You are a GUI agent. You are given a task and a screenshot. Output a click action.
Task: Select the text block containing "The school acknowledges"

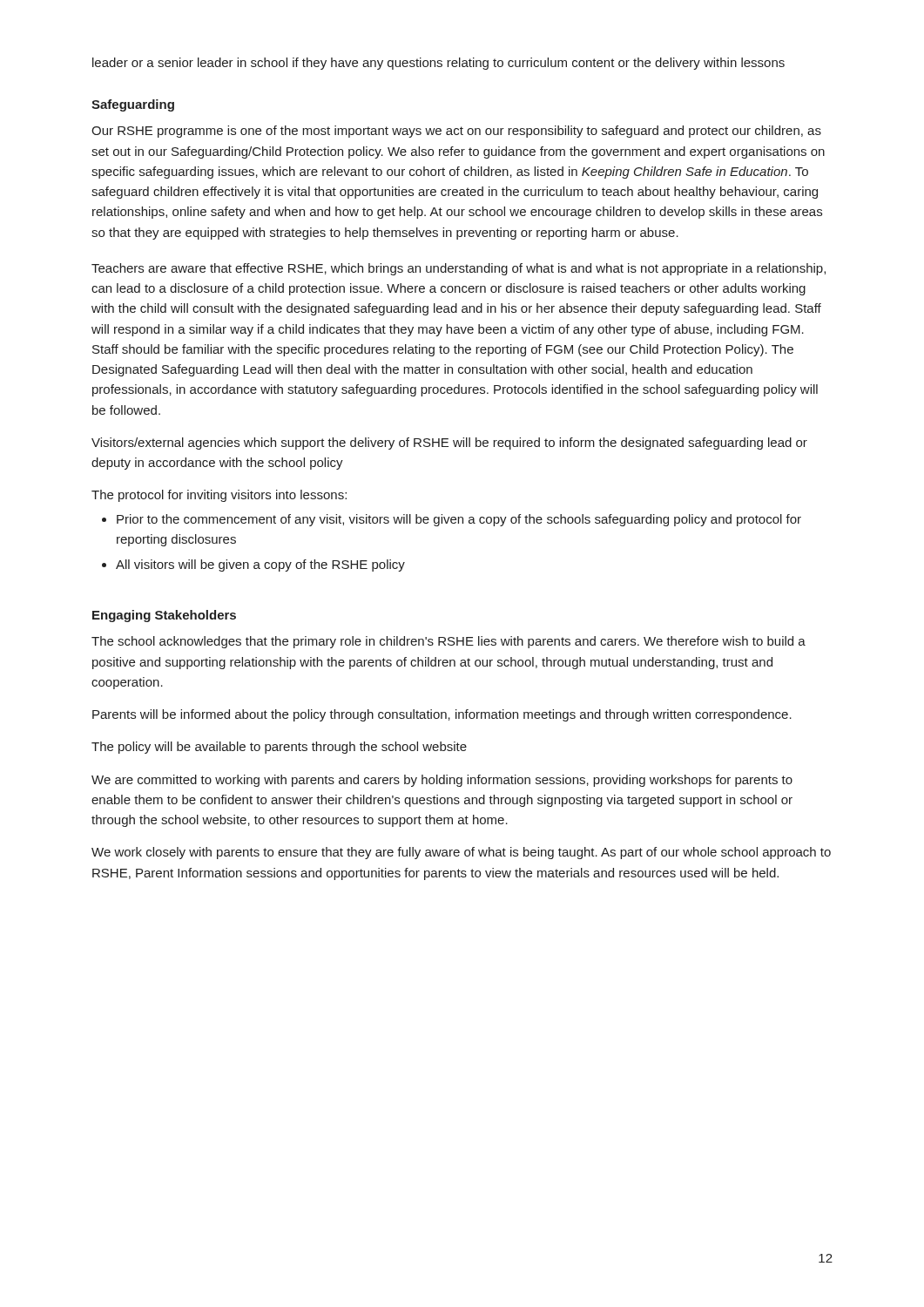[x=462, y=661]
